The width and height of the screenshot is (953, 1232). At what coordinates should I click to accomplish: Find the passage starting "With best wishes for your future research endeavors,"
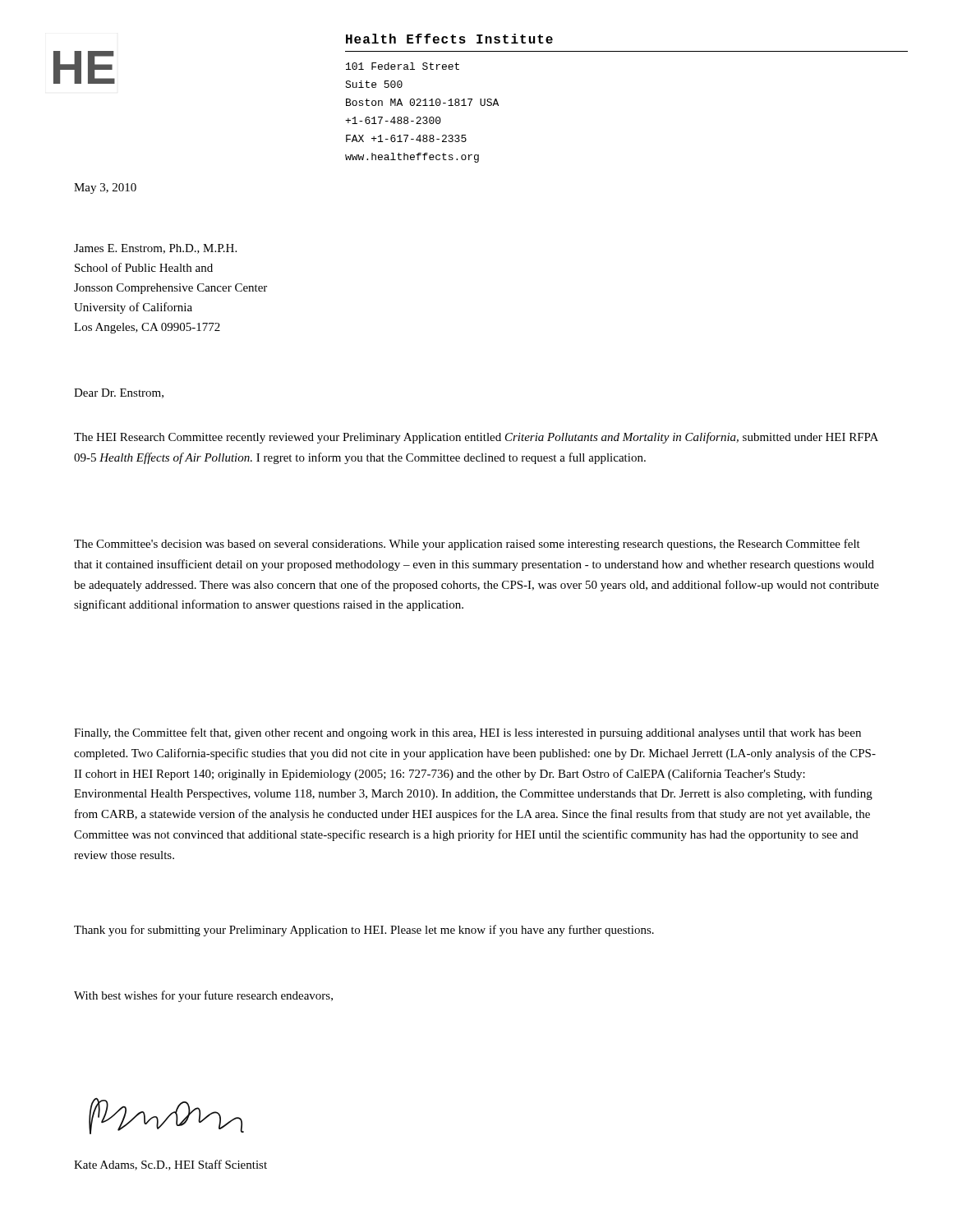(204, 995)
